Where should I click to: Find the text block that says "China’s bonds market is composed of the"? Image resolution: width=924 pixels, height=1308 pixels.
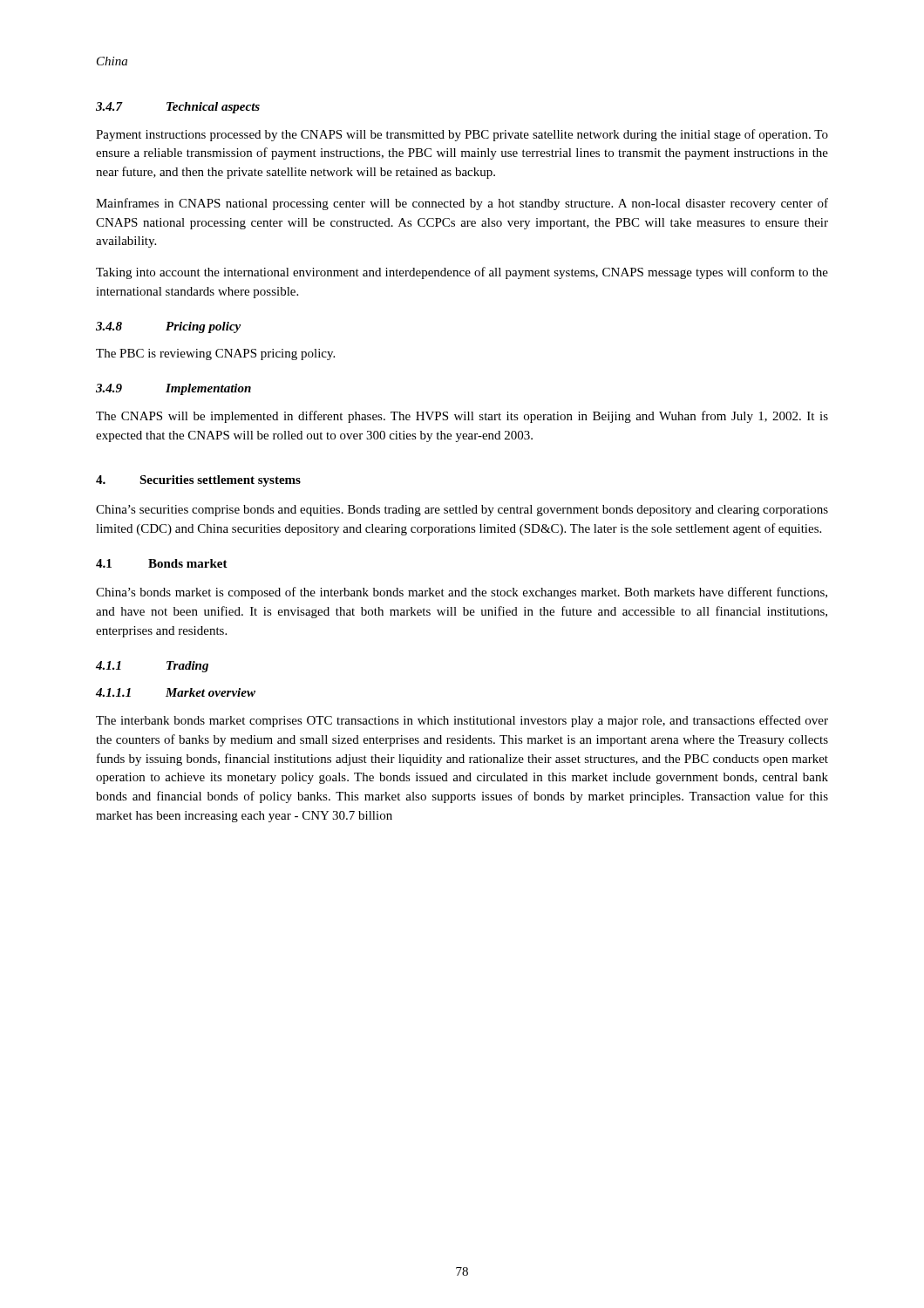pyautogui.click(x=462, y=611)
